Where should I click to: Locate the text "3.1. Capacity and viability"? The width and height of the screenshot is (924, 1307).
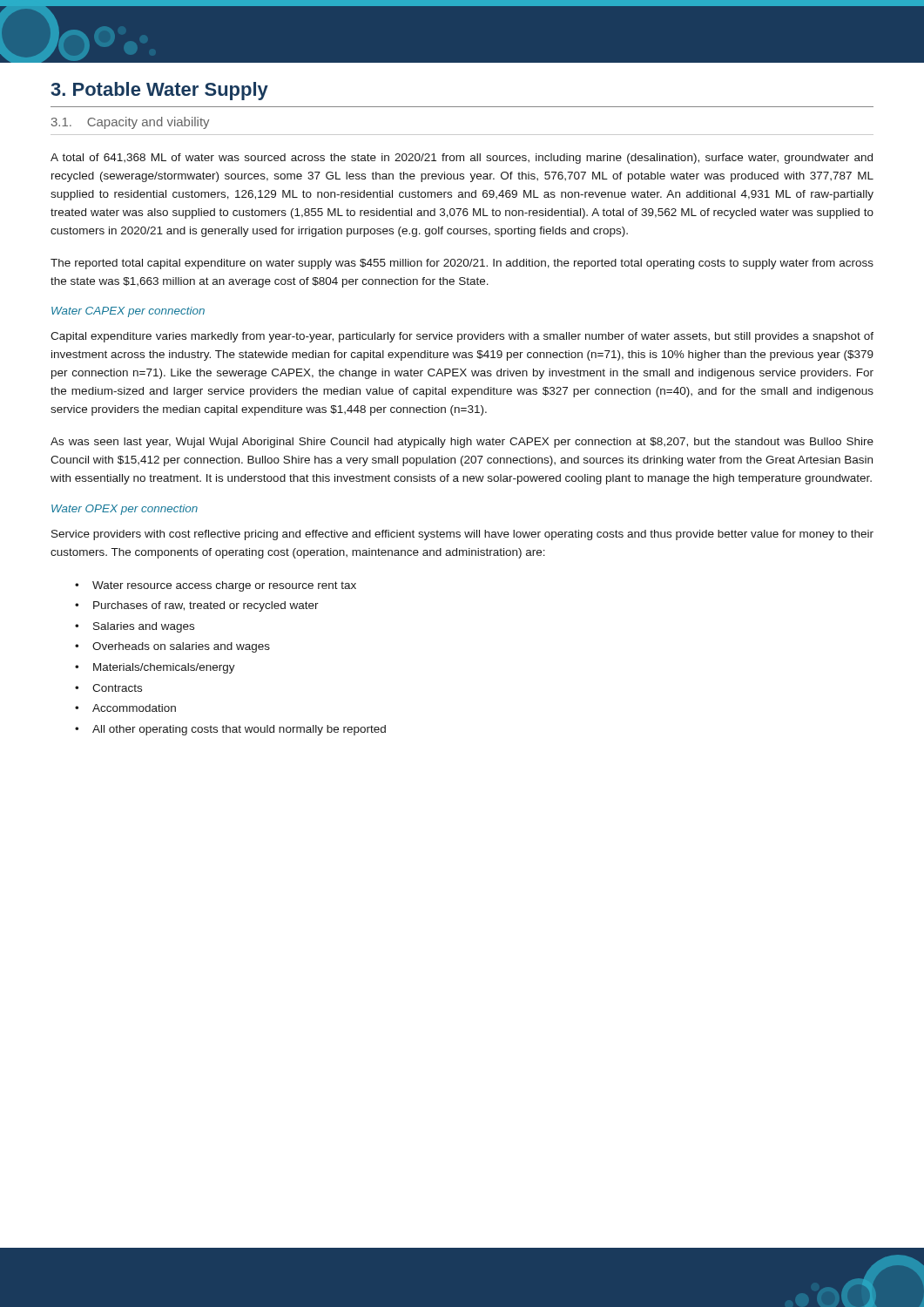130,122
